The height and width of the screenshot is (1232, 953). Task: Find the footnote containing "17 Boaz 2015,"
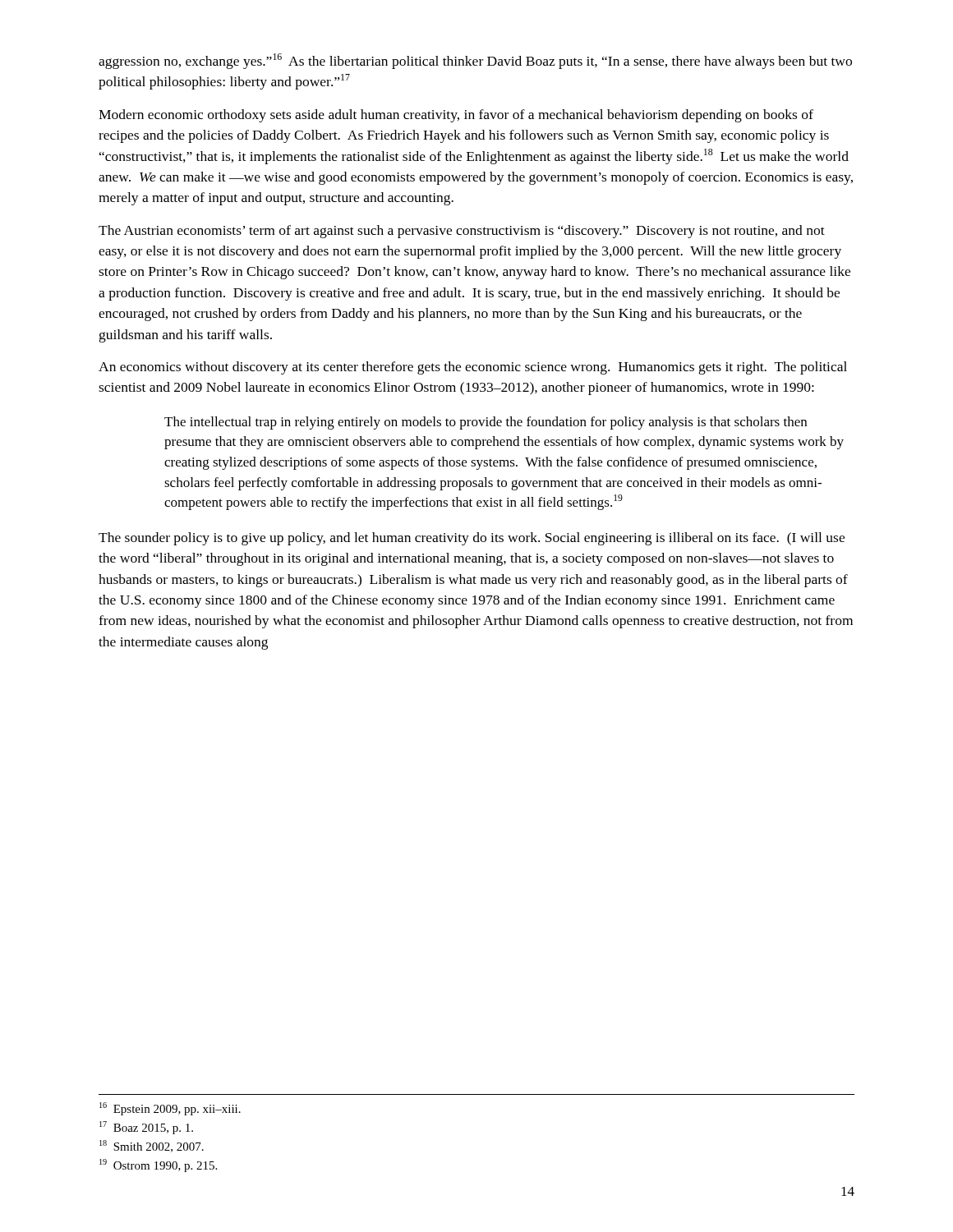pos(146,1127)
